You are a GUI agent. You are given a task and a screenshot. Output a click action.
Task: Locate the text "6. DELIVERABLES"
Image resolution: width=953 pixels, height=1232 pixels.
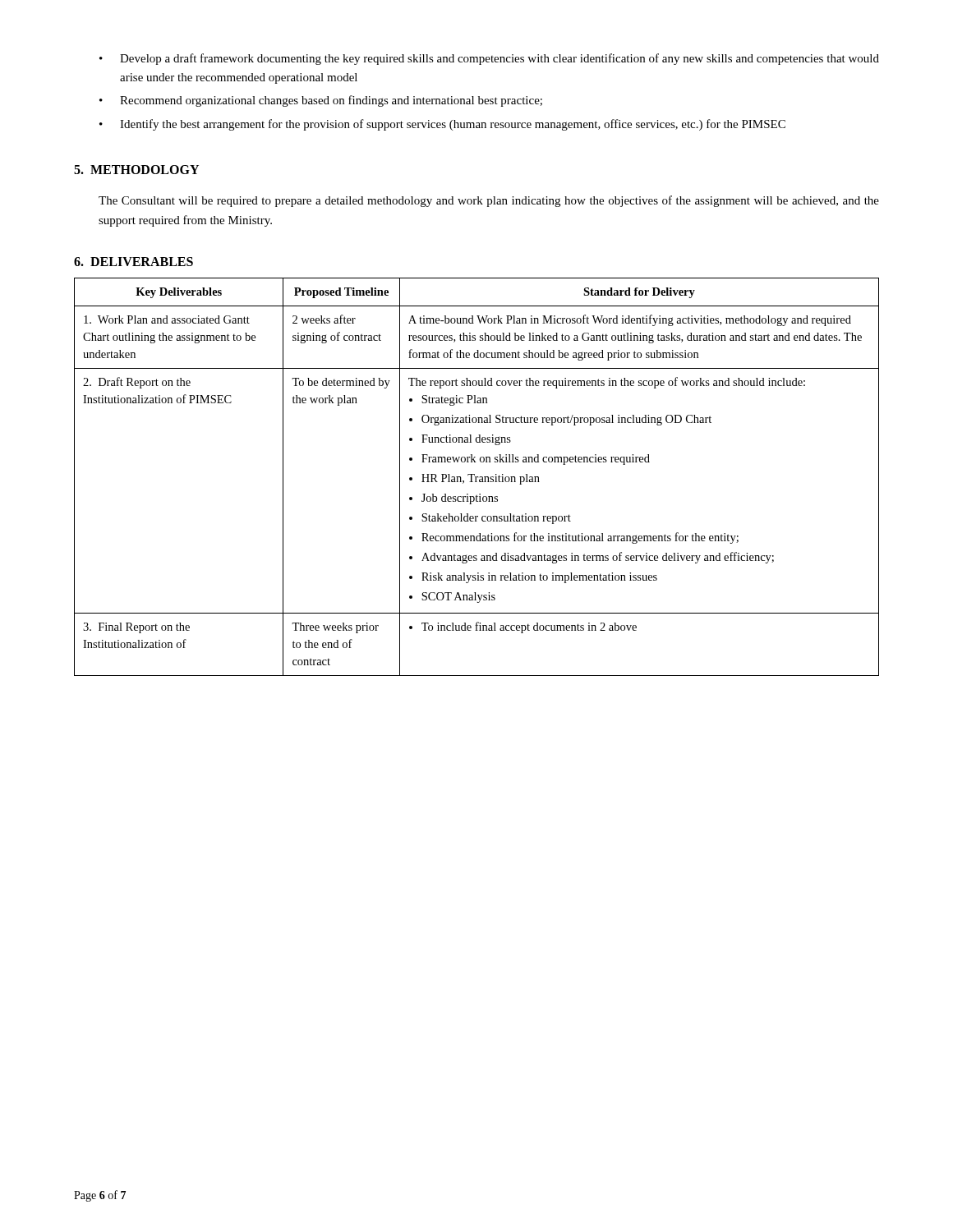(134, 262)
